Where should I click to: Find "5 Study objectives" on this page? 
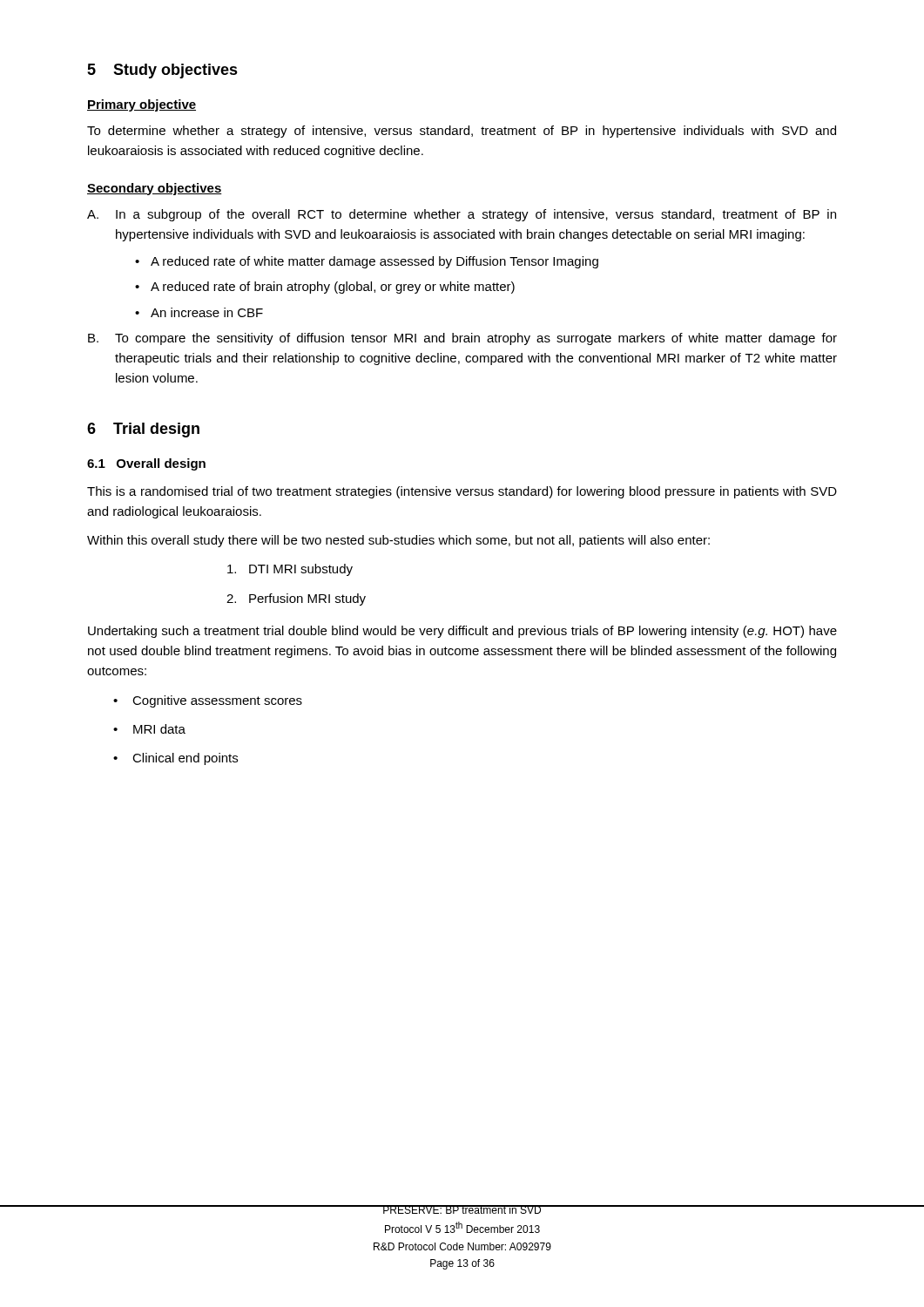162,70
